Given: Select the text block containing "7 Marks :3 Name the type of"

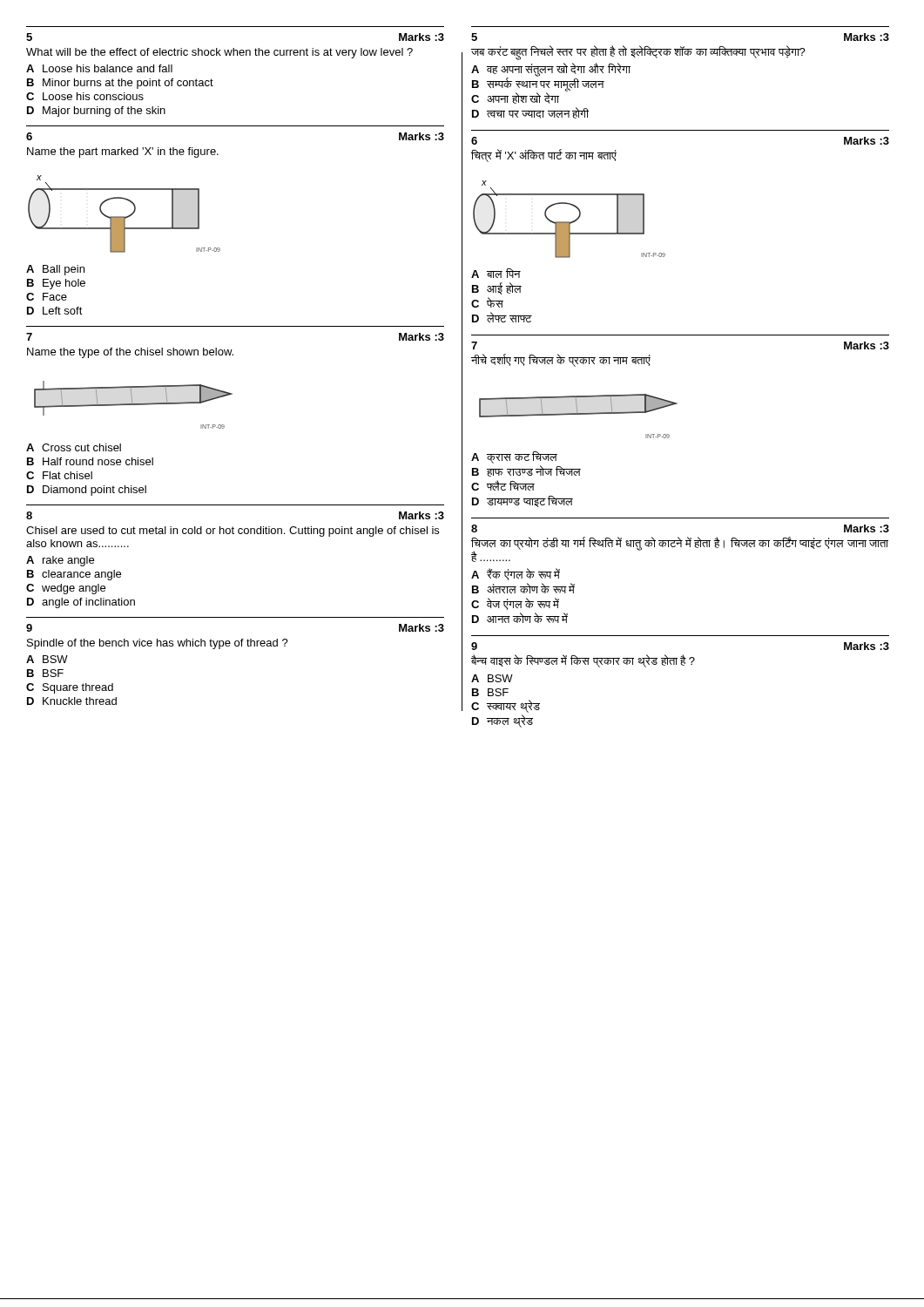Looking at the screenshot, I should click(29, 337).
